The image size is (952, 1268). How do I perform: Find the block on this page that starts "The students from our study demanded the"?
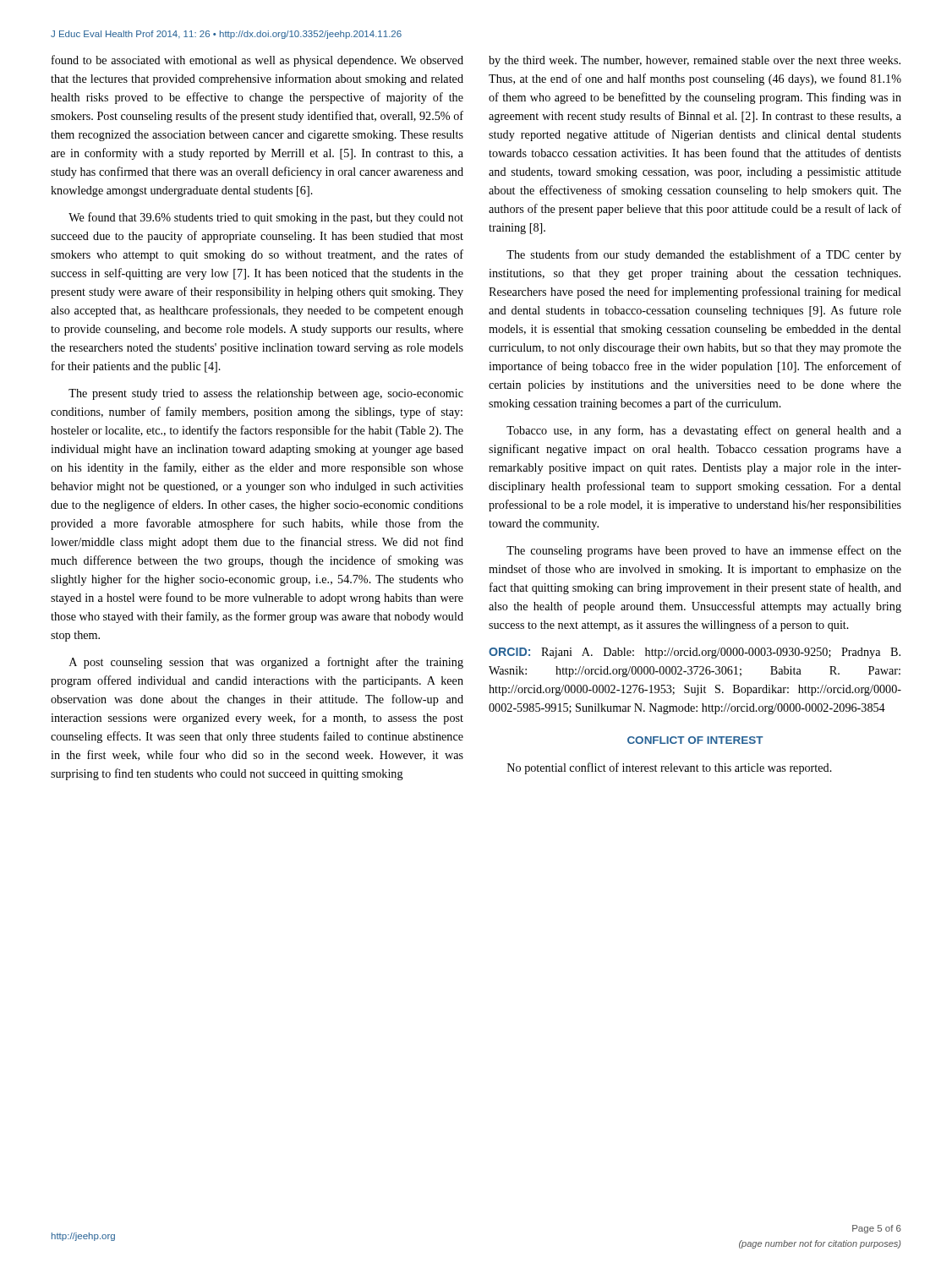[x=695, y=329]
